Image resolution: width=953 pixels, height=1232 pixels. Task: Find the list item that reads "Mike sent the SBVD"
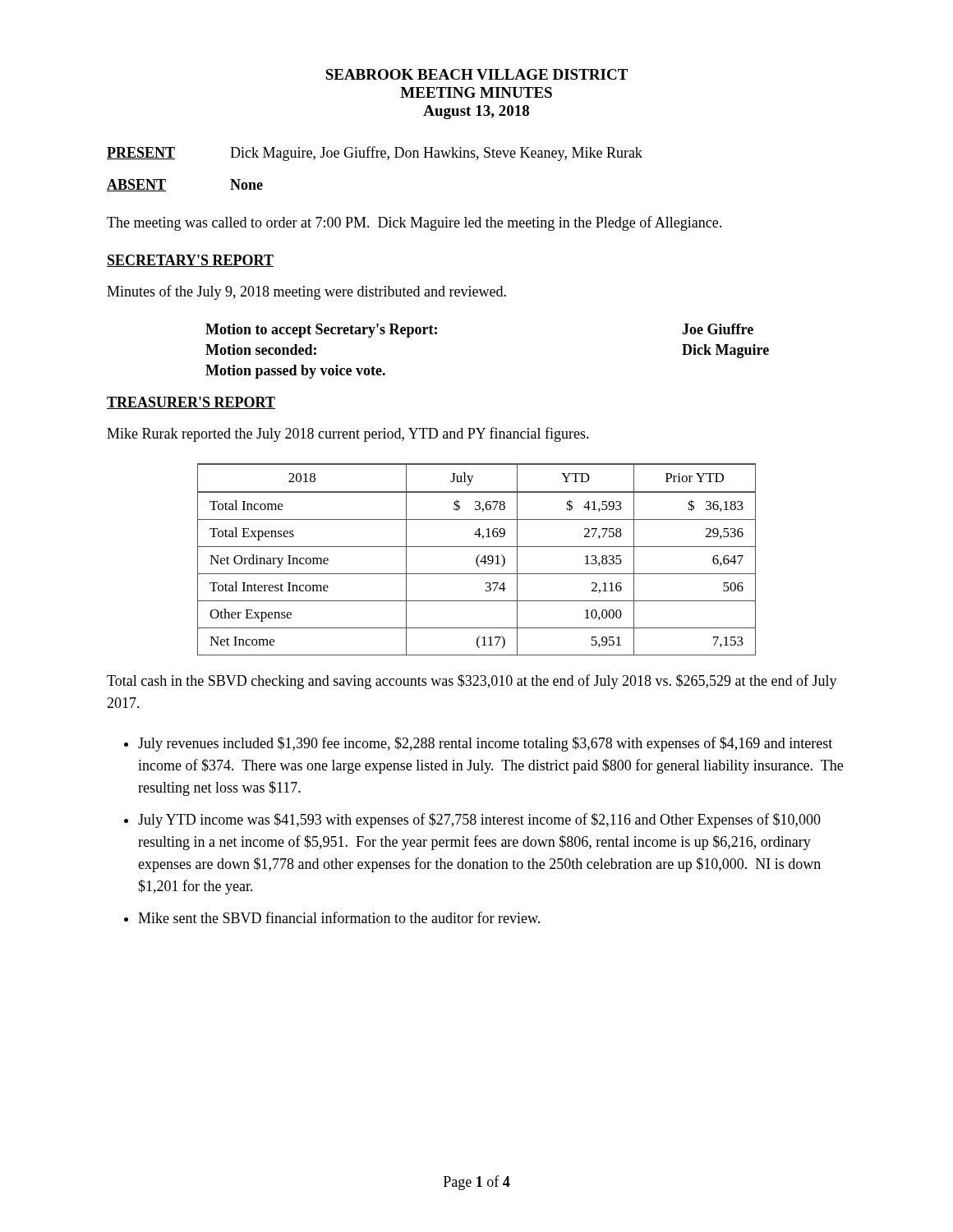click(x=339, y=918)
